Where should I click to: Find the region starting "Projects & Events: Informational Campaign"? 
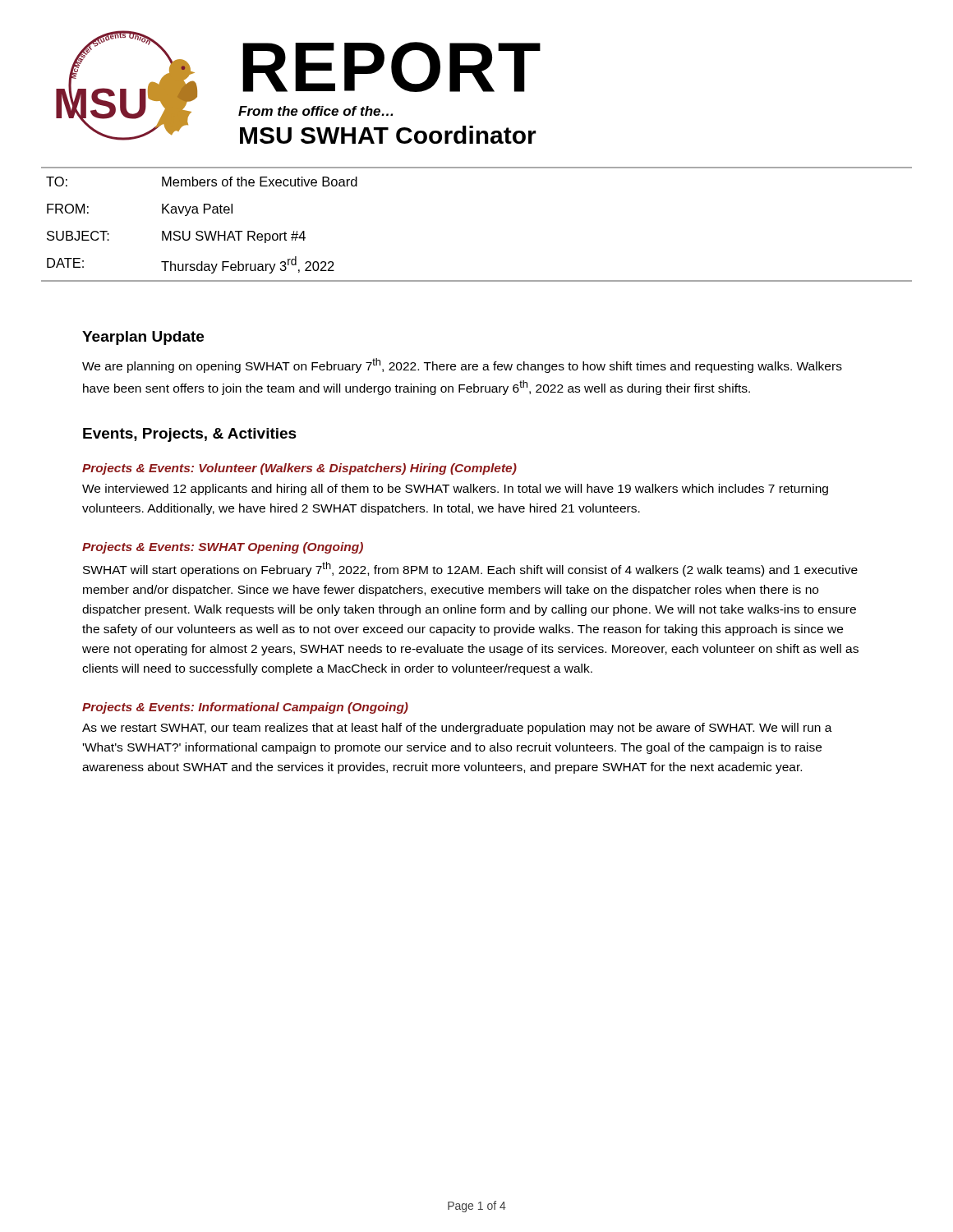tap(245, 707)
